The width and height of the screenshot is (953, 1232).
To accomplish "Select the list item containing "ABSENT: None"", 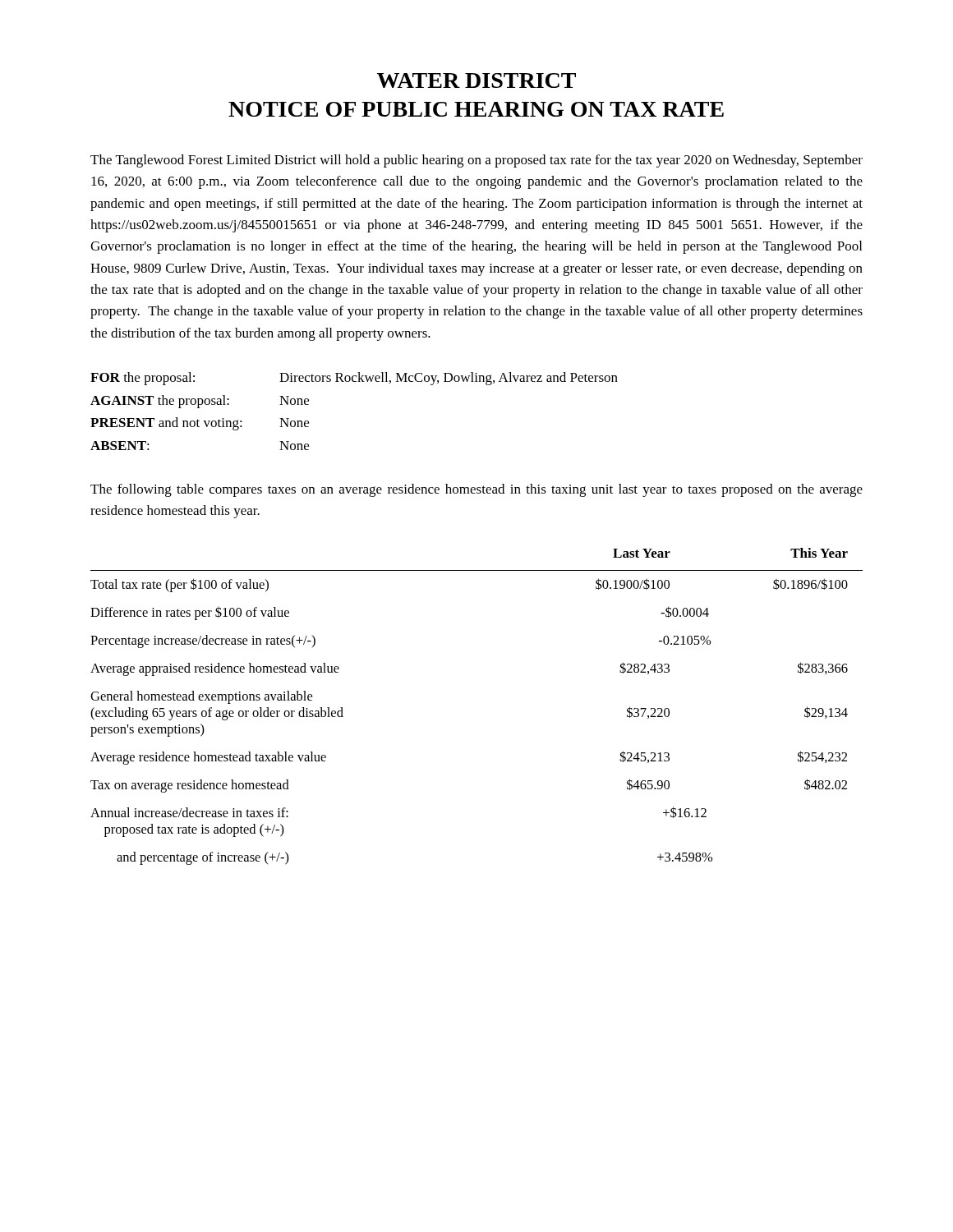I will click(119, 446).
